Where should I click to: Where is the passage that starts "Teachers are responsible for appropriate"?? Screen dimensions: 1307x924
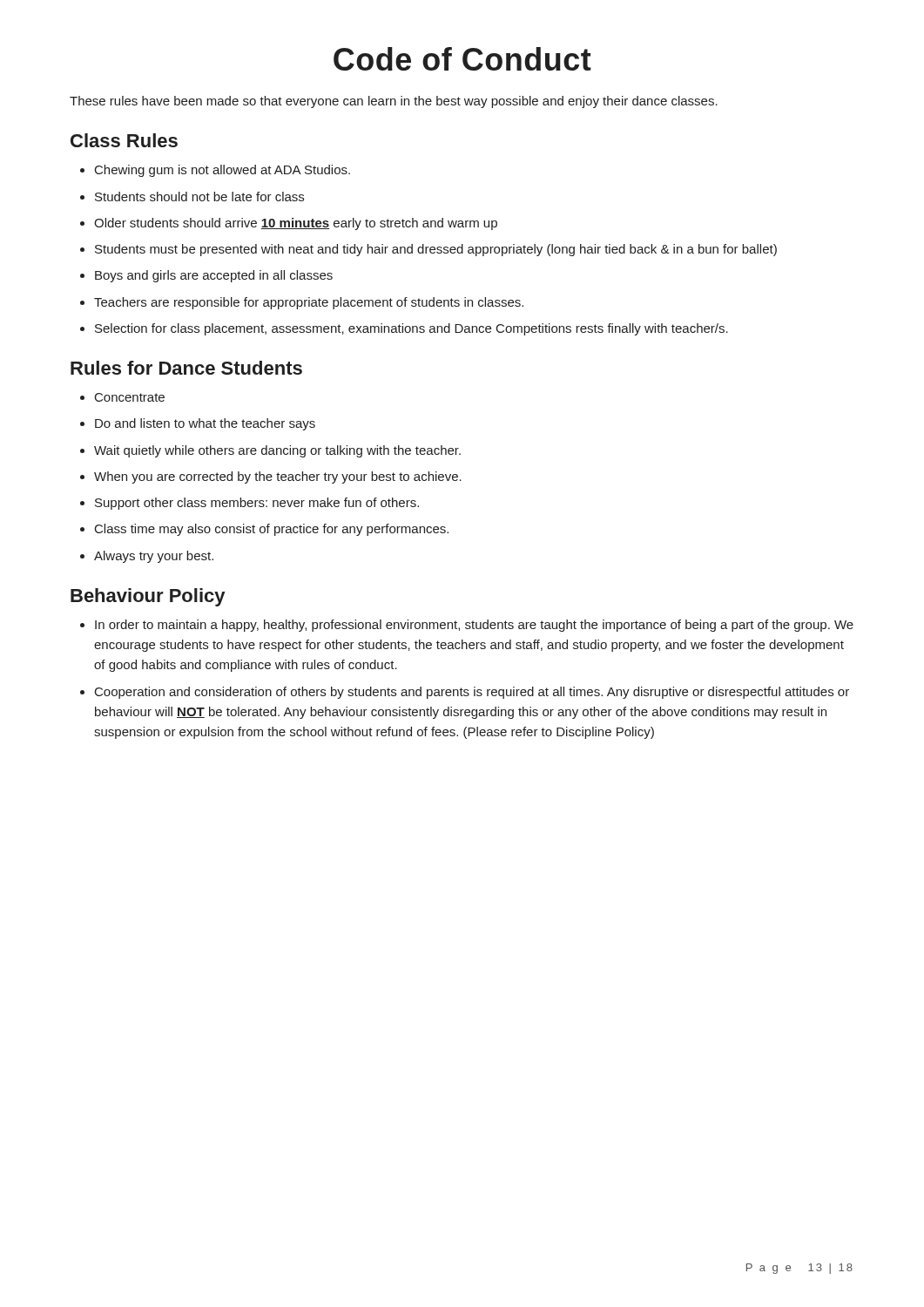tap(309, 301)
